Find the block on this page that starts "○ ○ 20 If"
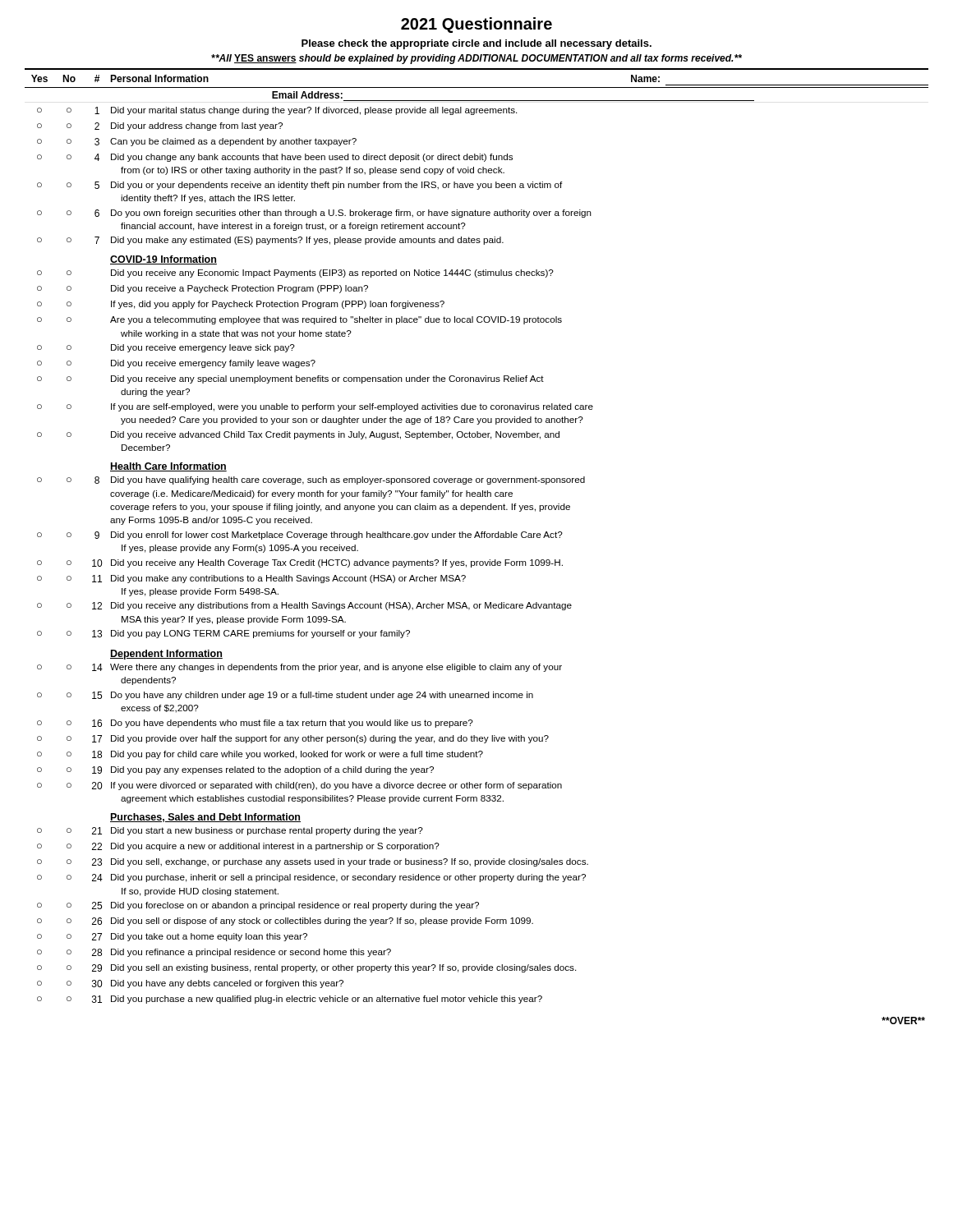The height and width of the screenshot is (1232, 953). (476, 792)
